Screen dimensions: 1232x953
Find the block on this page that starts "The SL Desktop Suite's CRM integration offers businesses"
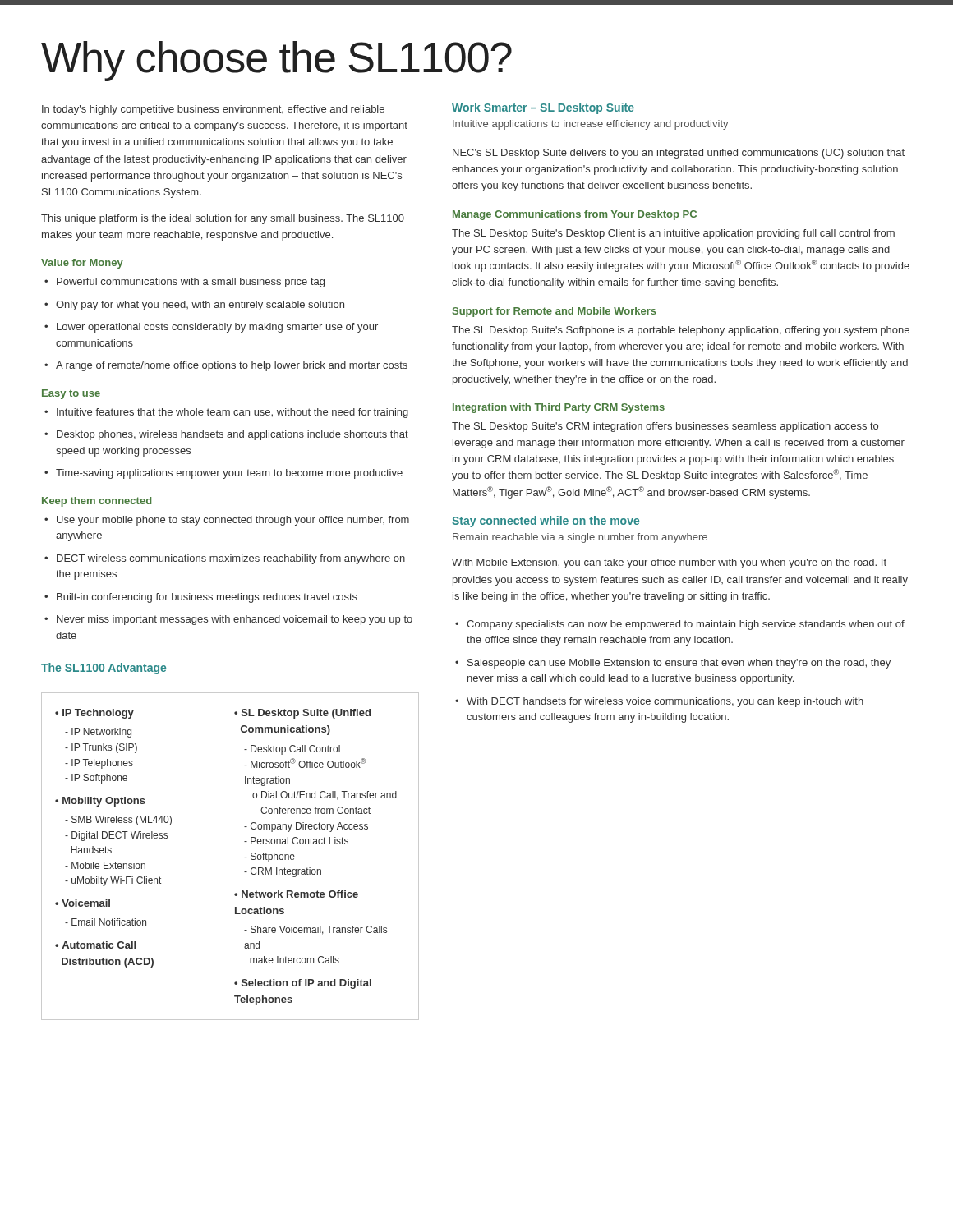point(682,460)
